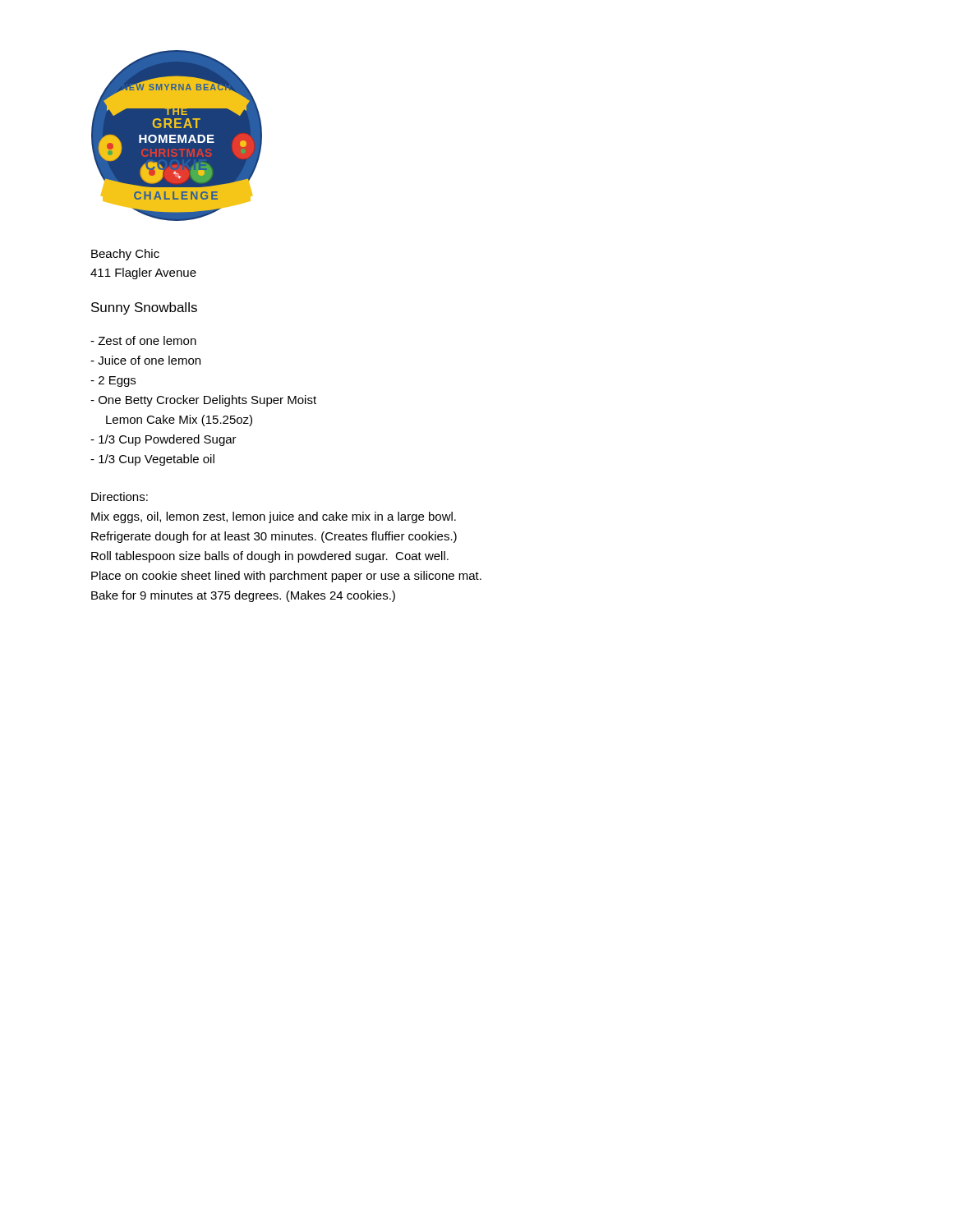Locate the region starting "One Betty Crocker Delights"
The height and width of the screenshot is (1232, 953).
click(x=203, y=400)
